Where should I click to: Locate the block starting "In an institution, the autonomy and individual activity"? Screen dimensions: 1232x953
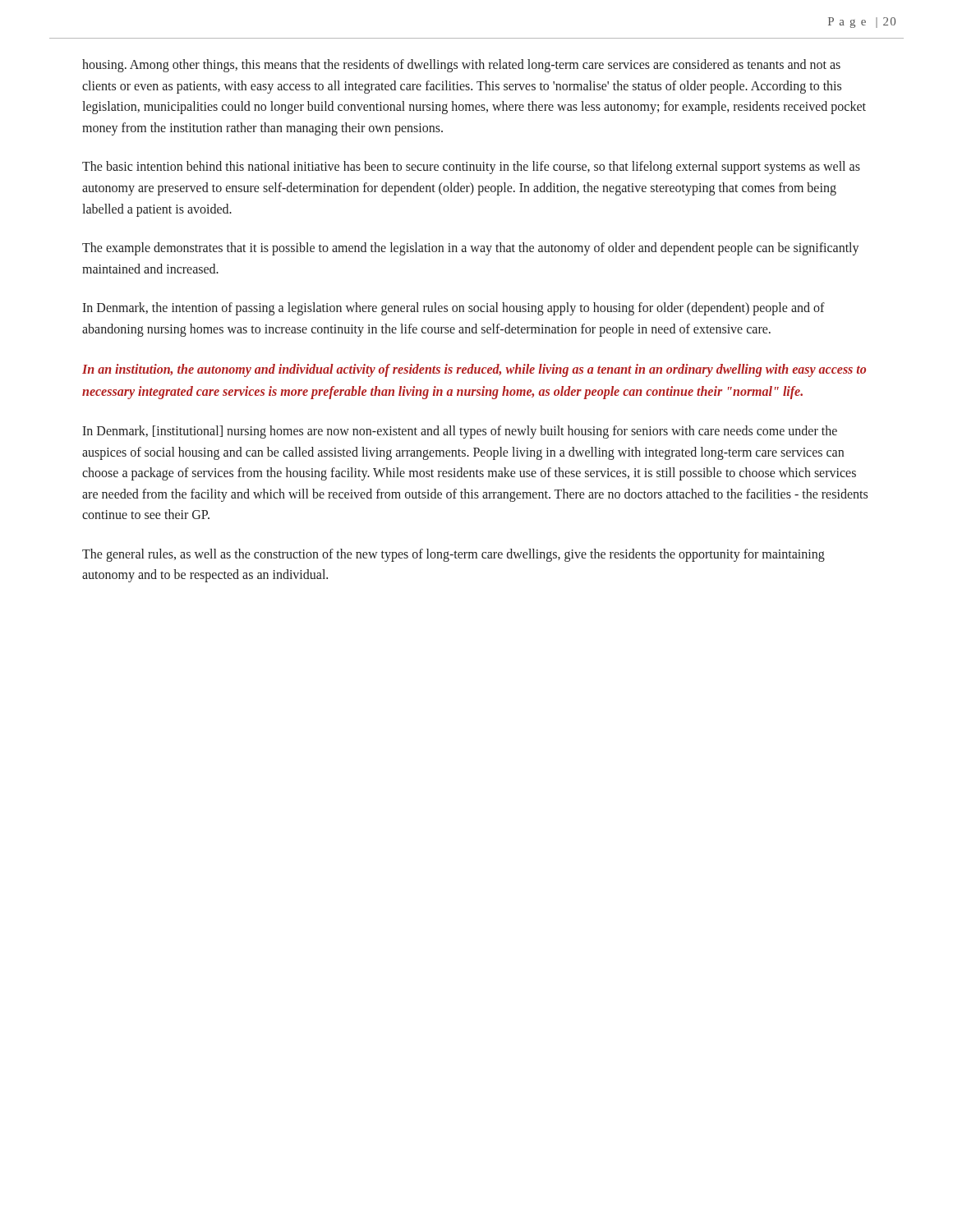click(x=474, y=380)
